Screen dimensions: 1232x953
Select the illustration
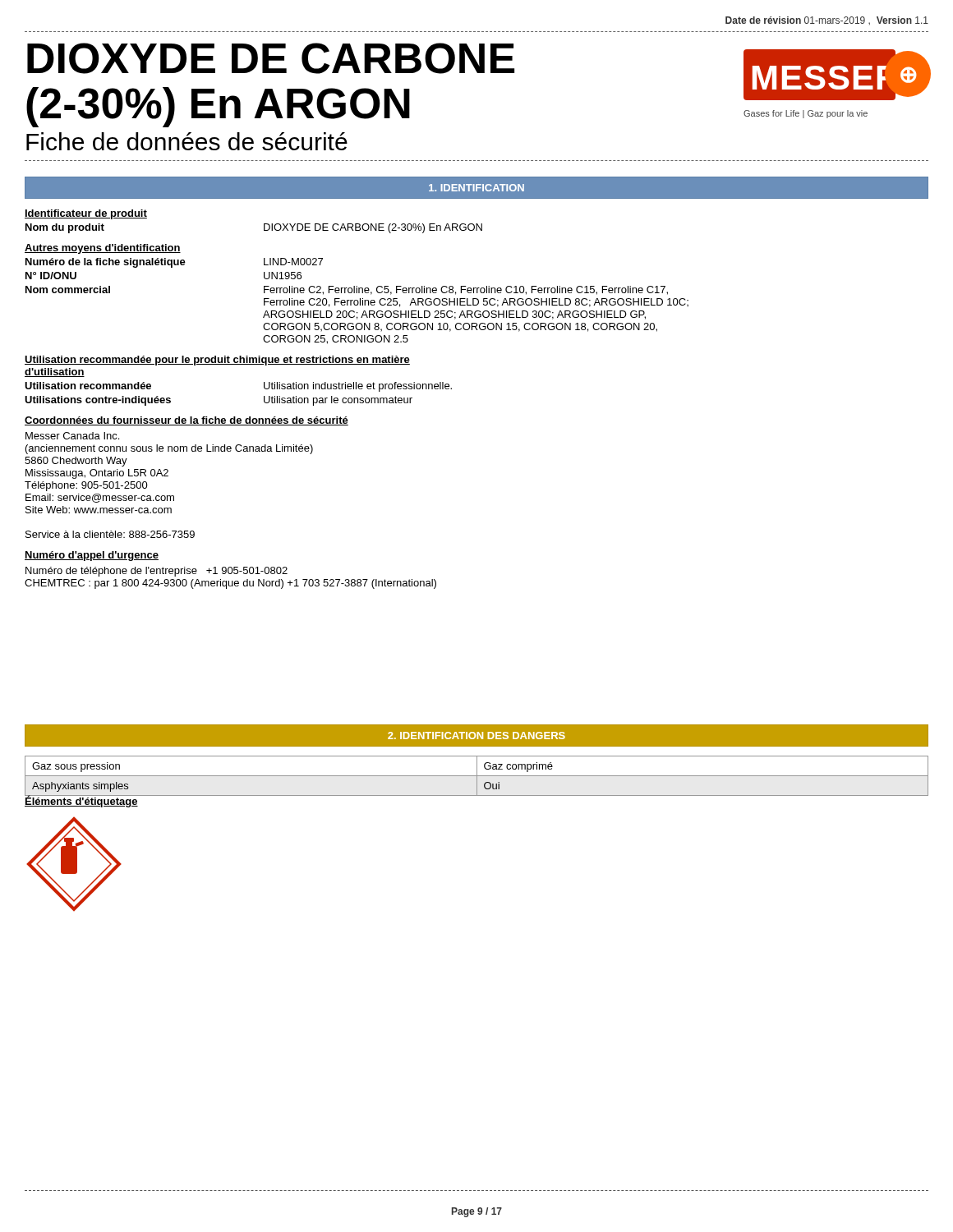74,864
